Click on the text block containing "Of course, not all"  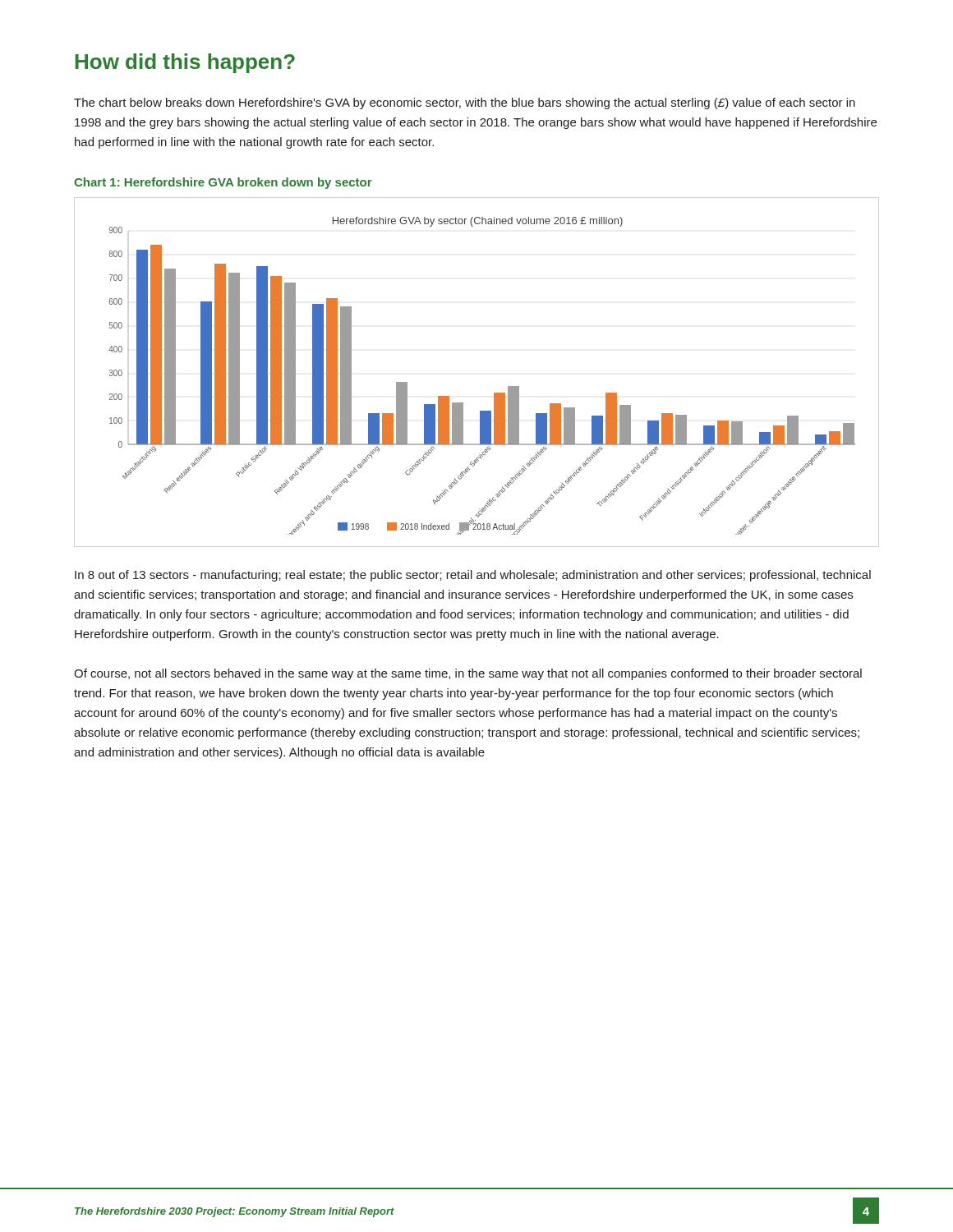(476, 713)
